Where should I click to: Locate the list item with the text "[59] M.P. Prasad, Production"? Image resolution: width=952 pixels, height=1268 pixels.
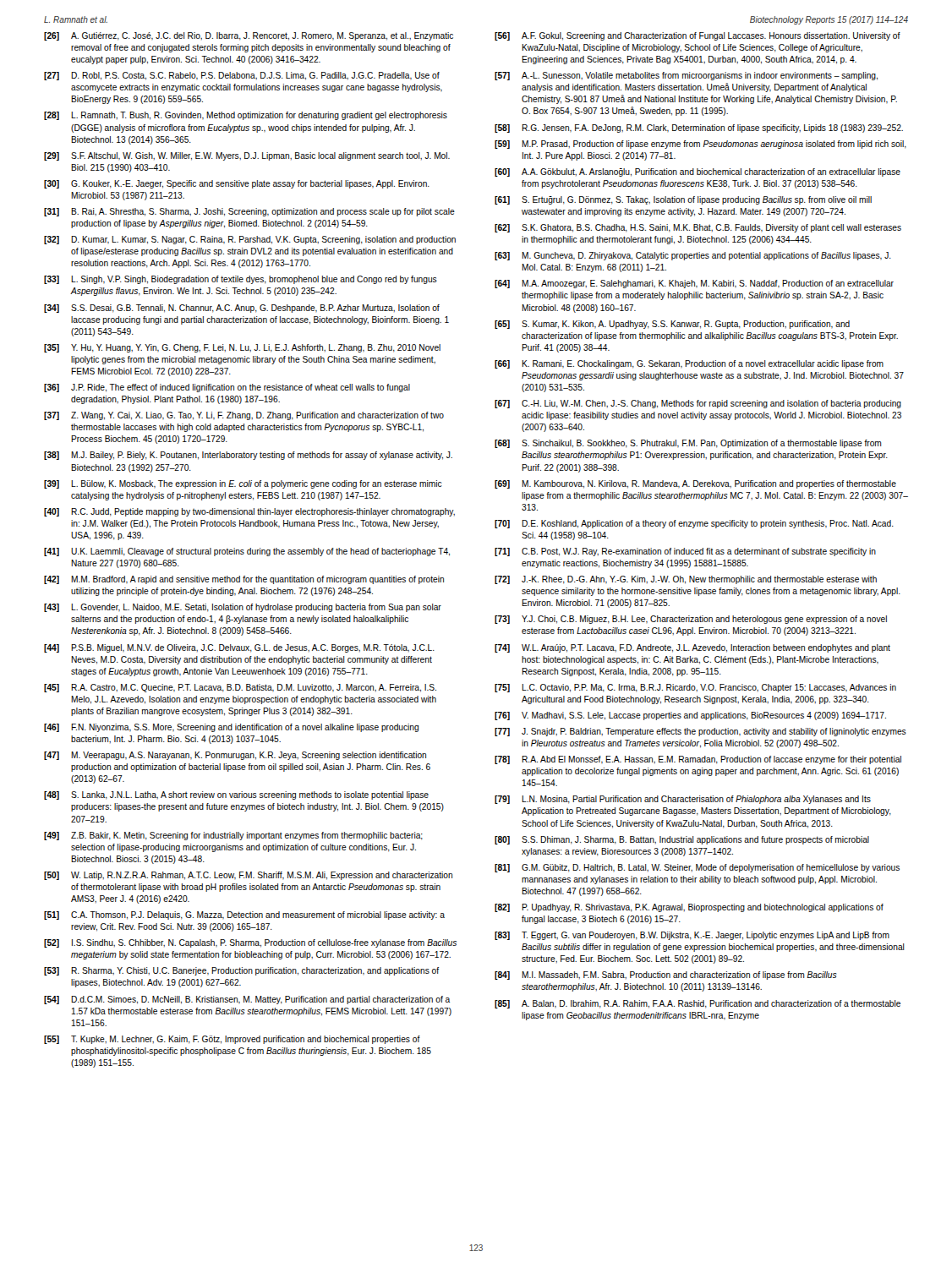click(x=701, y=150)
